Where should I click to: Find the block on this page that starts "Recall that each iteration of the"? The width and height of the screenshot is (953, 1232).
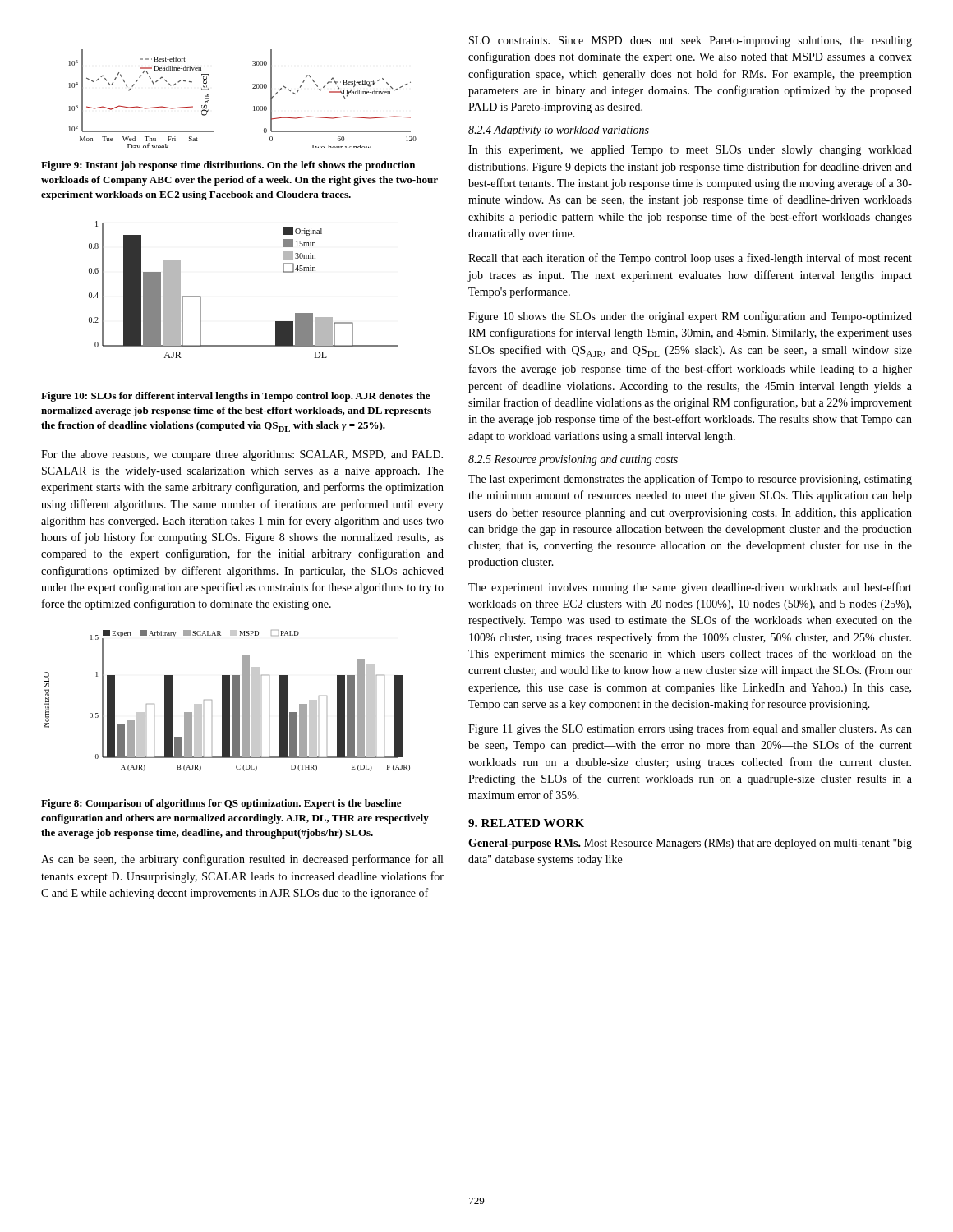coord(690,275)
